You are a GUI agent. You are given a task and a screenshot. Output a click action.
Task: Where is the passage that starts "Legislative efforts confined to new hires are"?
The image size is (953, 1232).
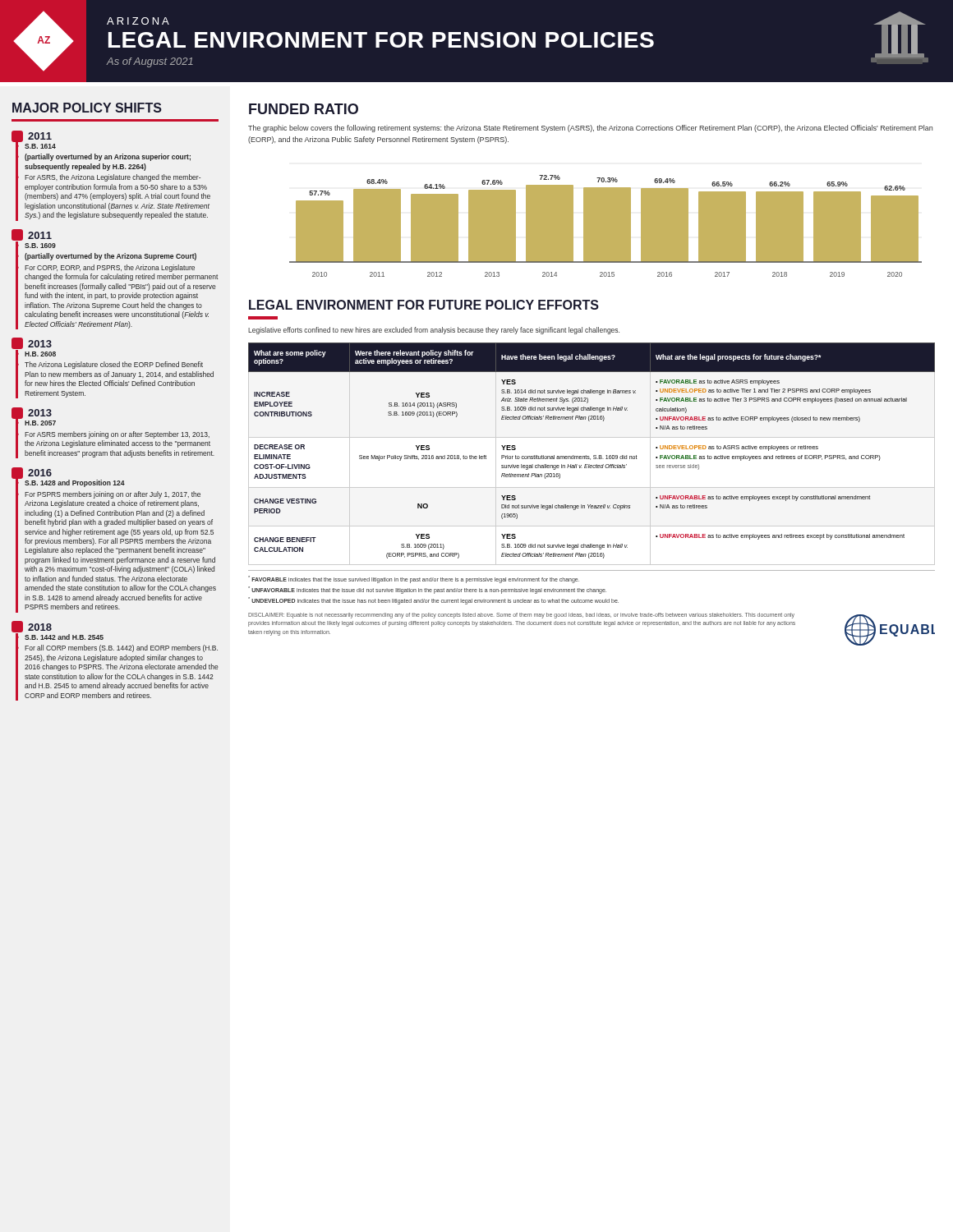coord(434,330)
